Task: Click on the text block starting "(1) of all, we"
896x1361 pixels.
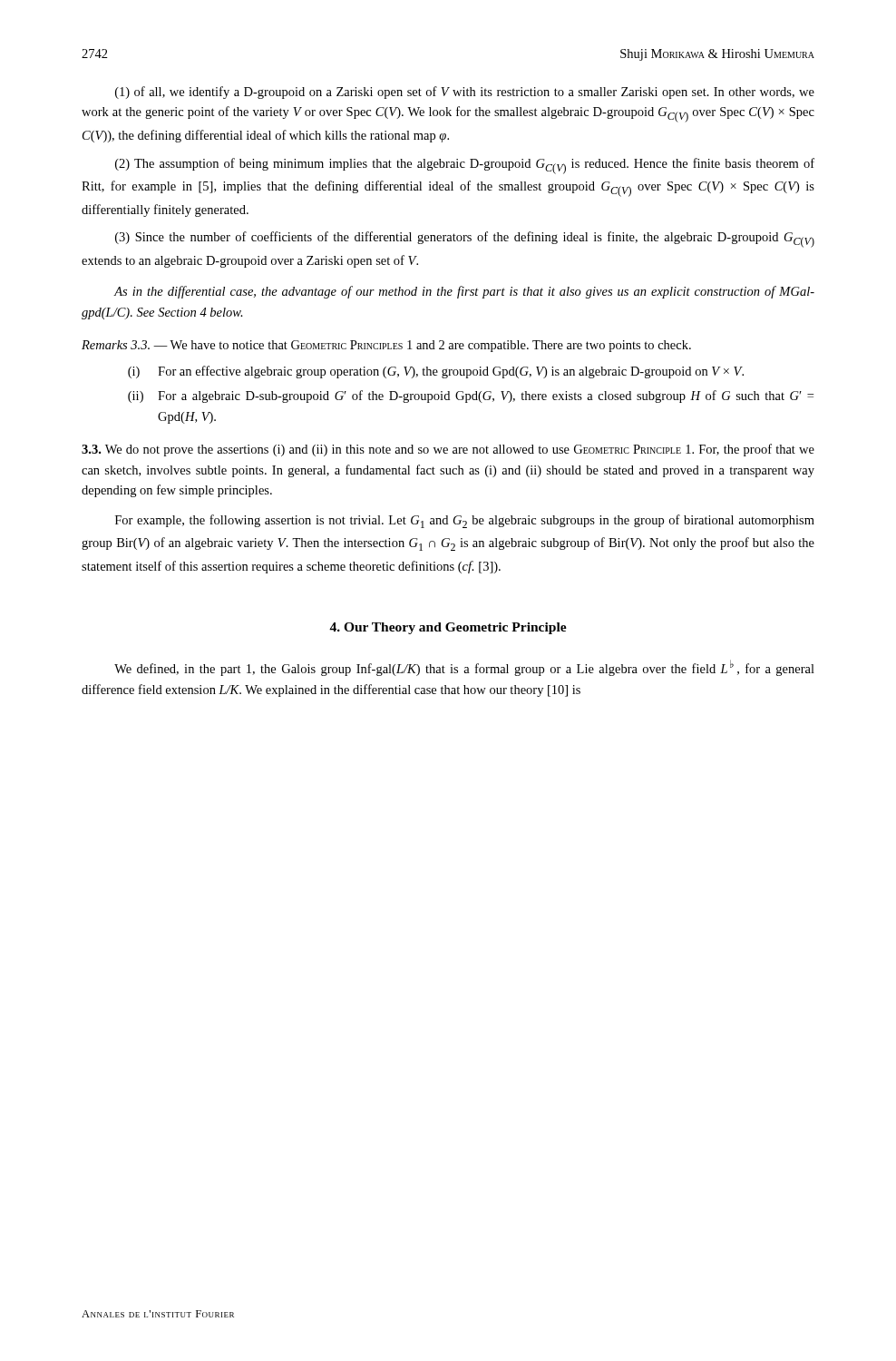Action: (x=448, y=114)
